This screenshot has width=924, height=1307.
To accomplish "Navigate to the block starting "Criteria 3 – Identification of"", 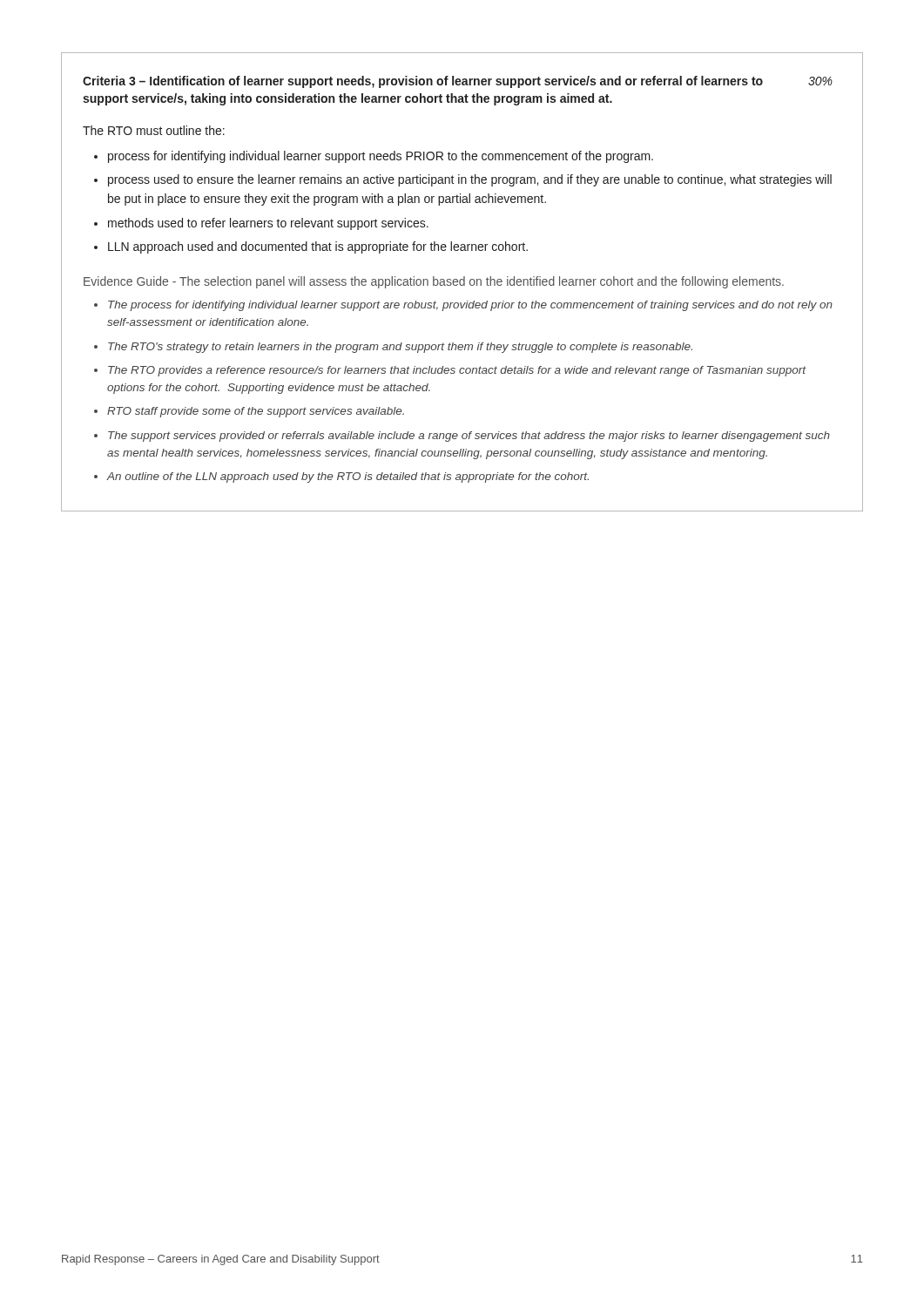I will [x=423, y=90].
